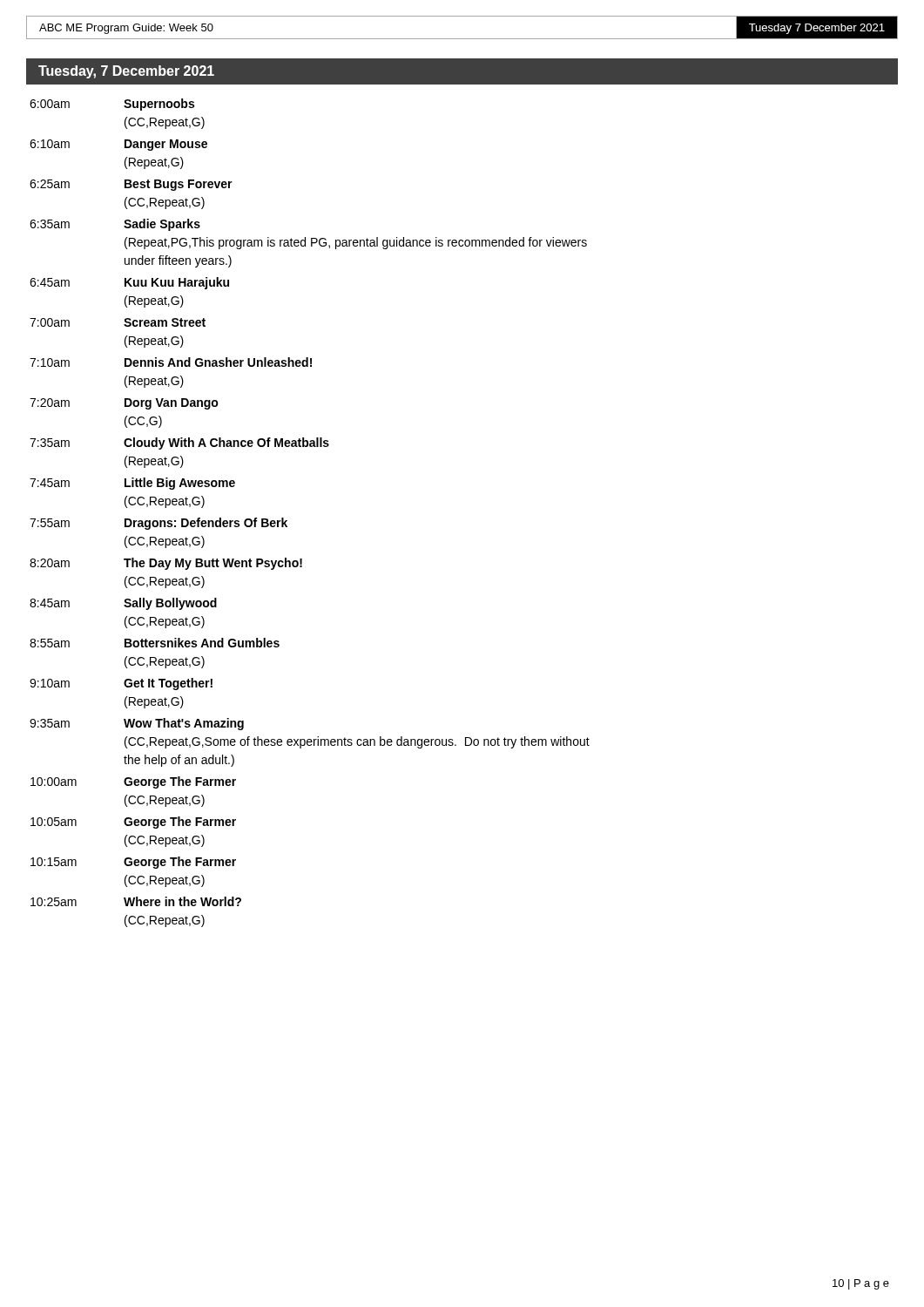Click on the region starting "10:00am George The Farmer(CC,Repeat,G)"
This screenshot has width=924, height=1307.
pyautogui.click(x=133, y=782)
